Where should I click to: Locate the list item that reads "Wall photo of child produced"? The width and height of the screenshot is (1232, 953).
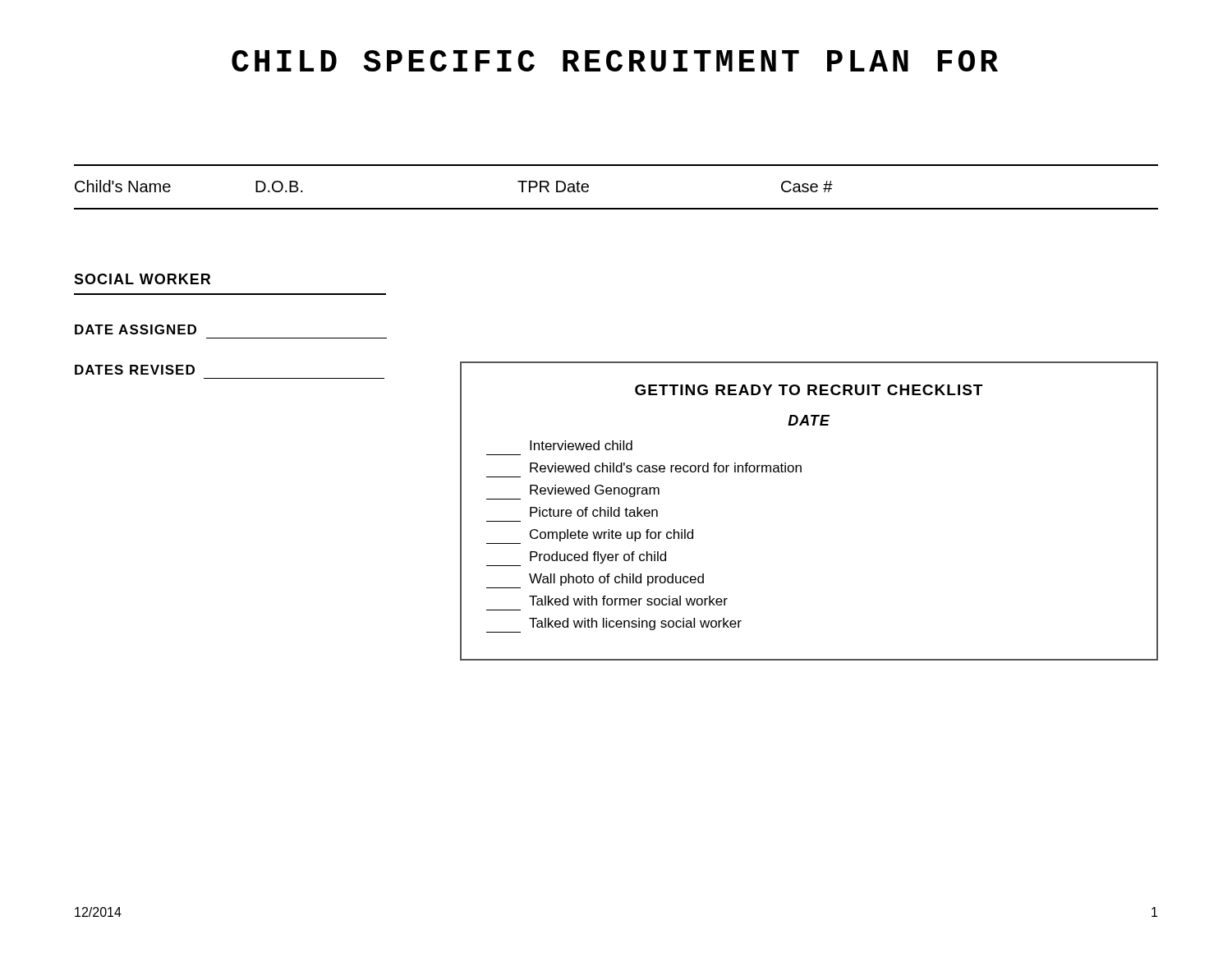[x=595, y=580]
